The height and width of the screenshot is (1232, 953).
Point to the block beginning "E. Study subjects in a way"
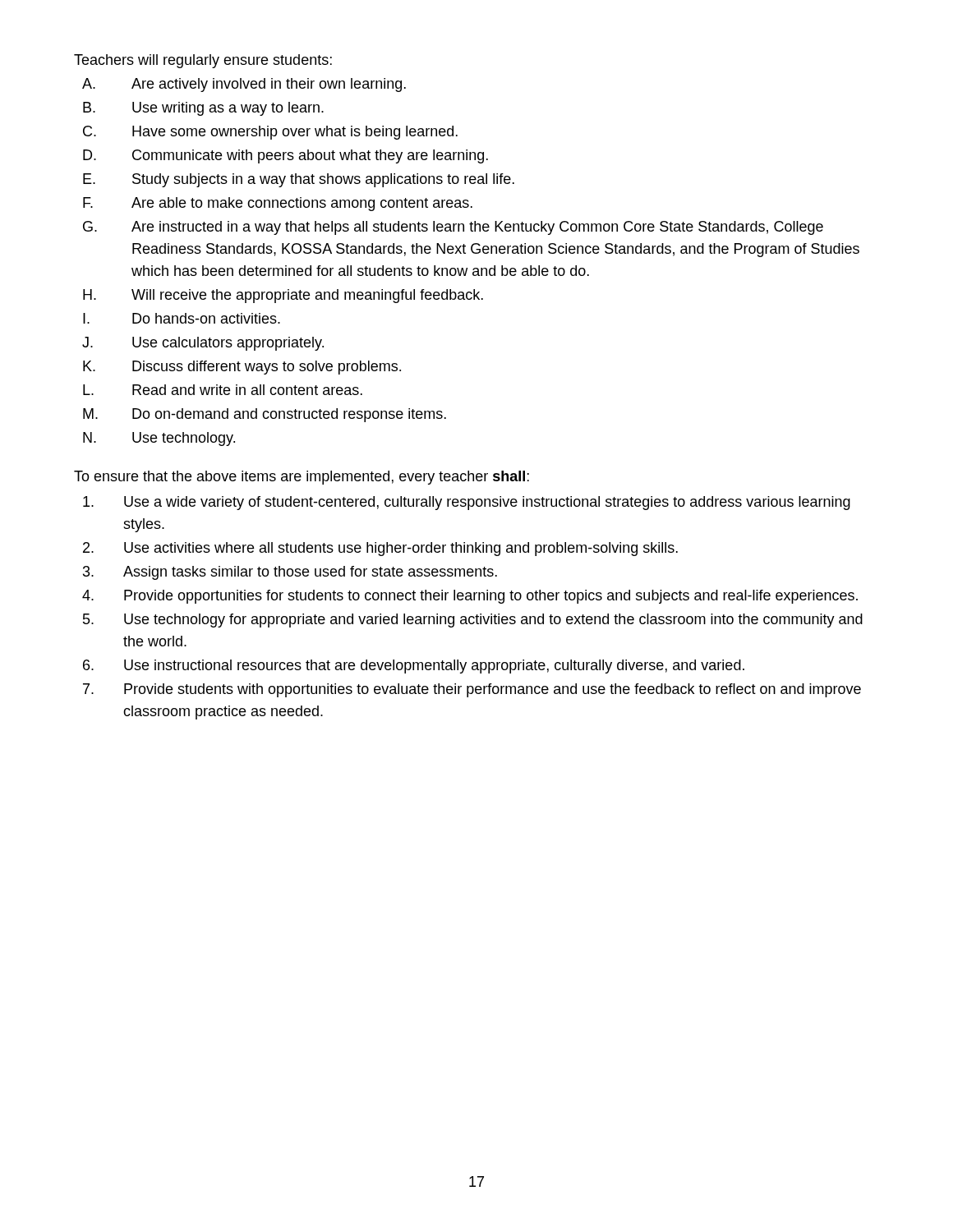pos(481,180)
